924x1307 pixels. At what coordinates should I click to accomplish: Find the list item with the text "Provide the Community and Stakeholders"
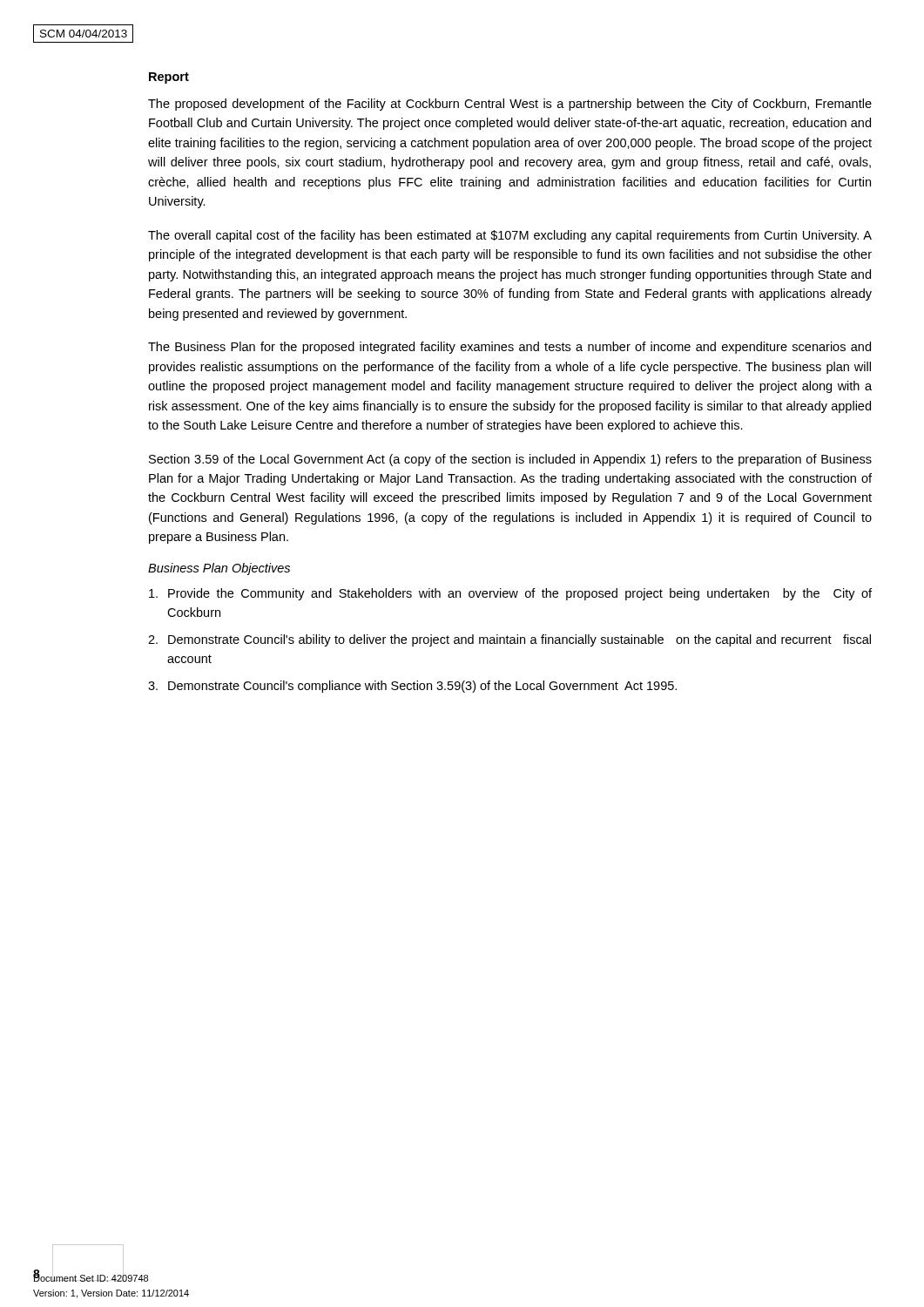point(510,603)
